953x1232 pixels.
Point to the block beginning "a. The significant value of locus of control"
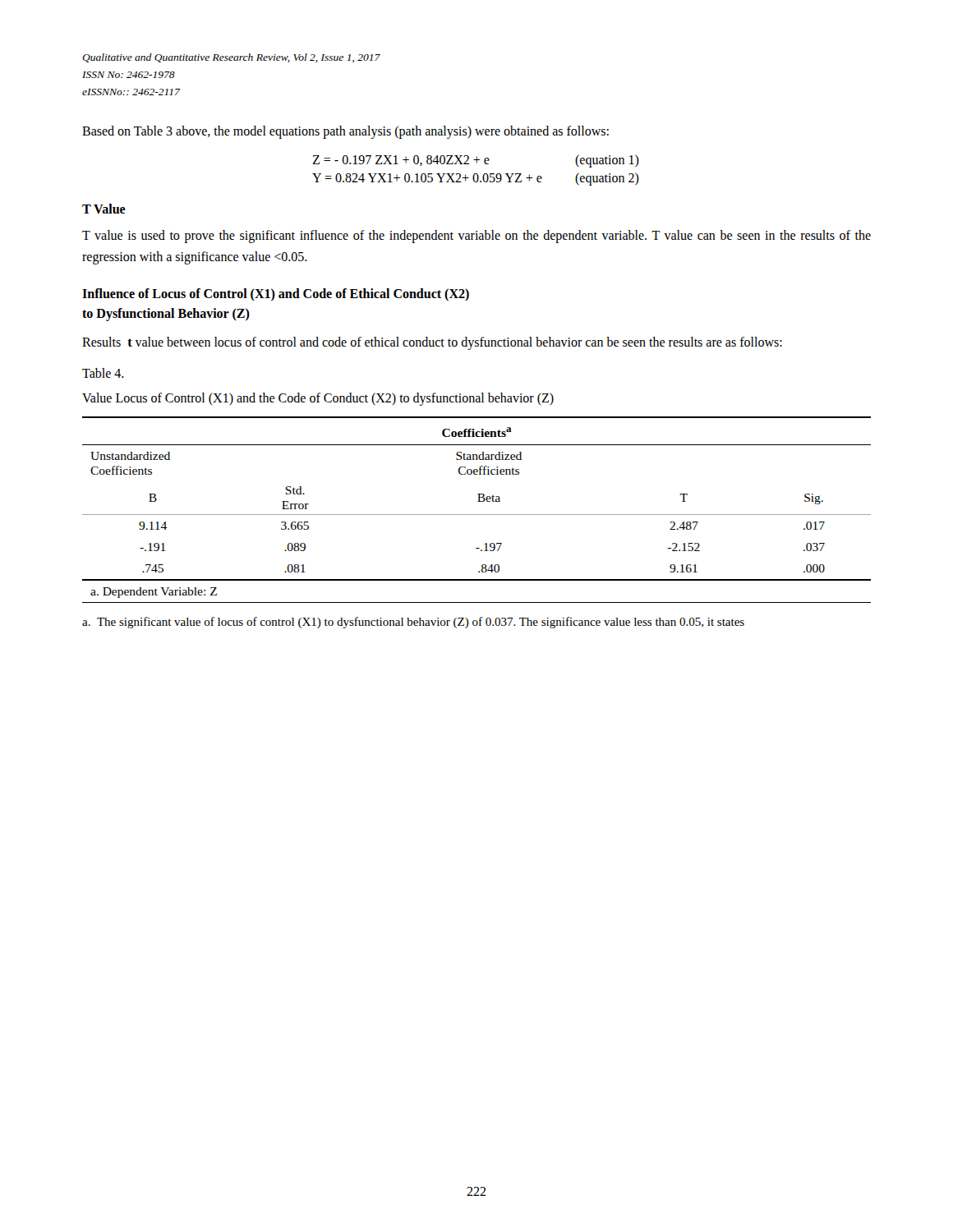[x=413, y=622]
